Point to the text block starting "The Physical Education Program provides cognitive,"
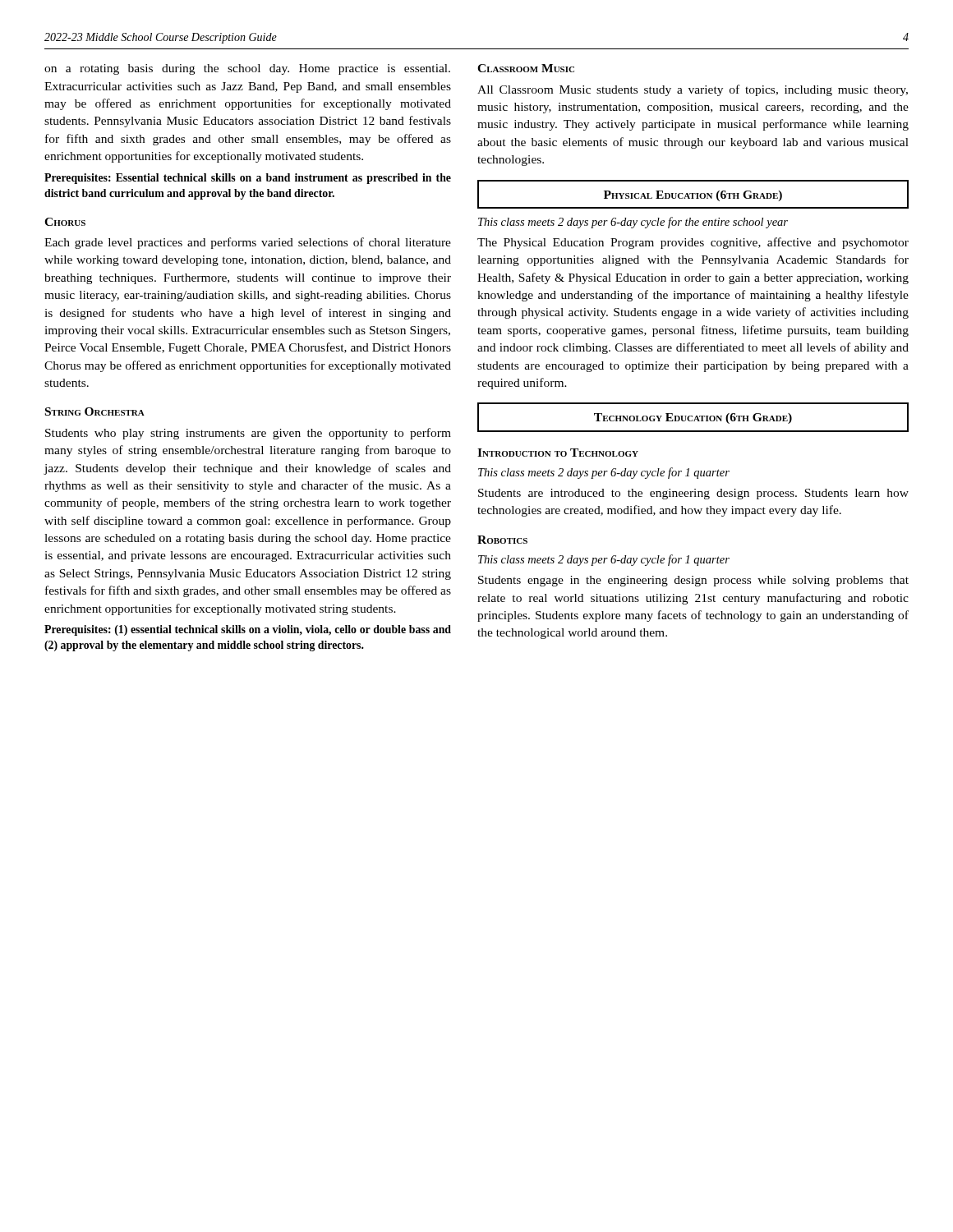This screenshot has width=953, height=1232. click(x=693, y=312)
